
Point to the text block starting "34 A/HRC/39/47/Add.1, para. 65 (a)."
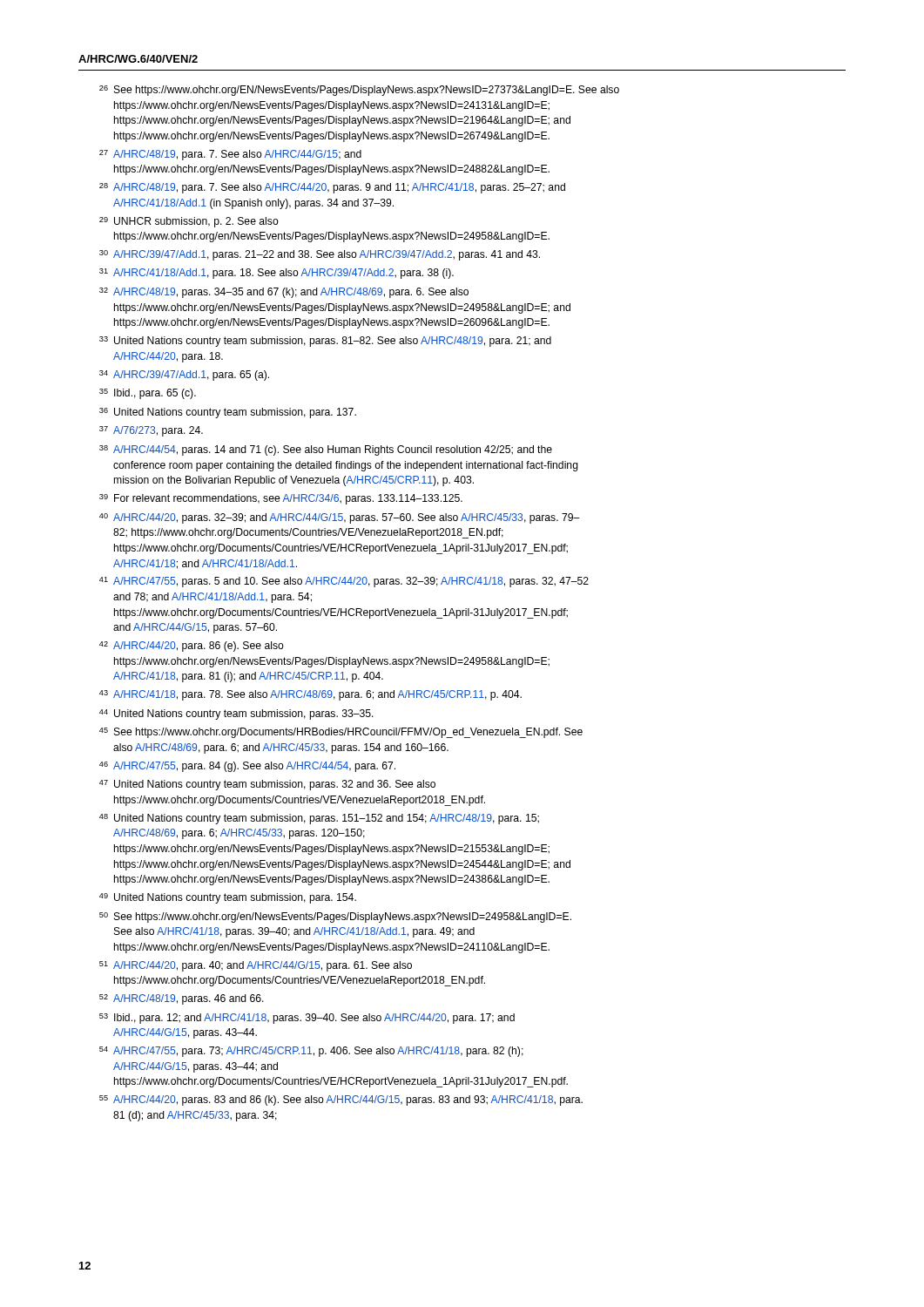[x=184, y=376]
